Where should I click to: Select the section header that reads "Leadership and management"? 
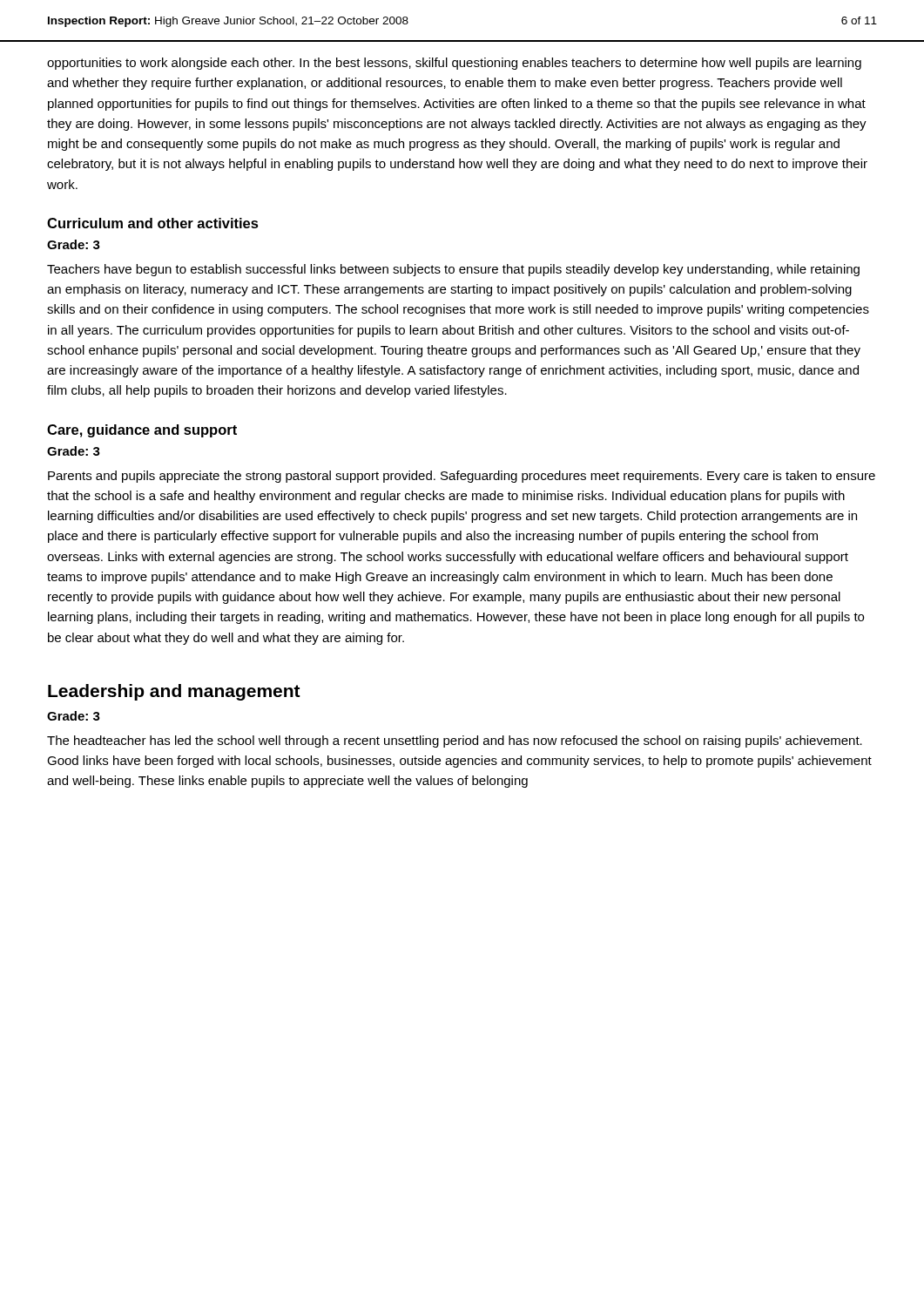[x=174, y=690]
